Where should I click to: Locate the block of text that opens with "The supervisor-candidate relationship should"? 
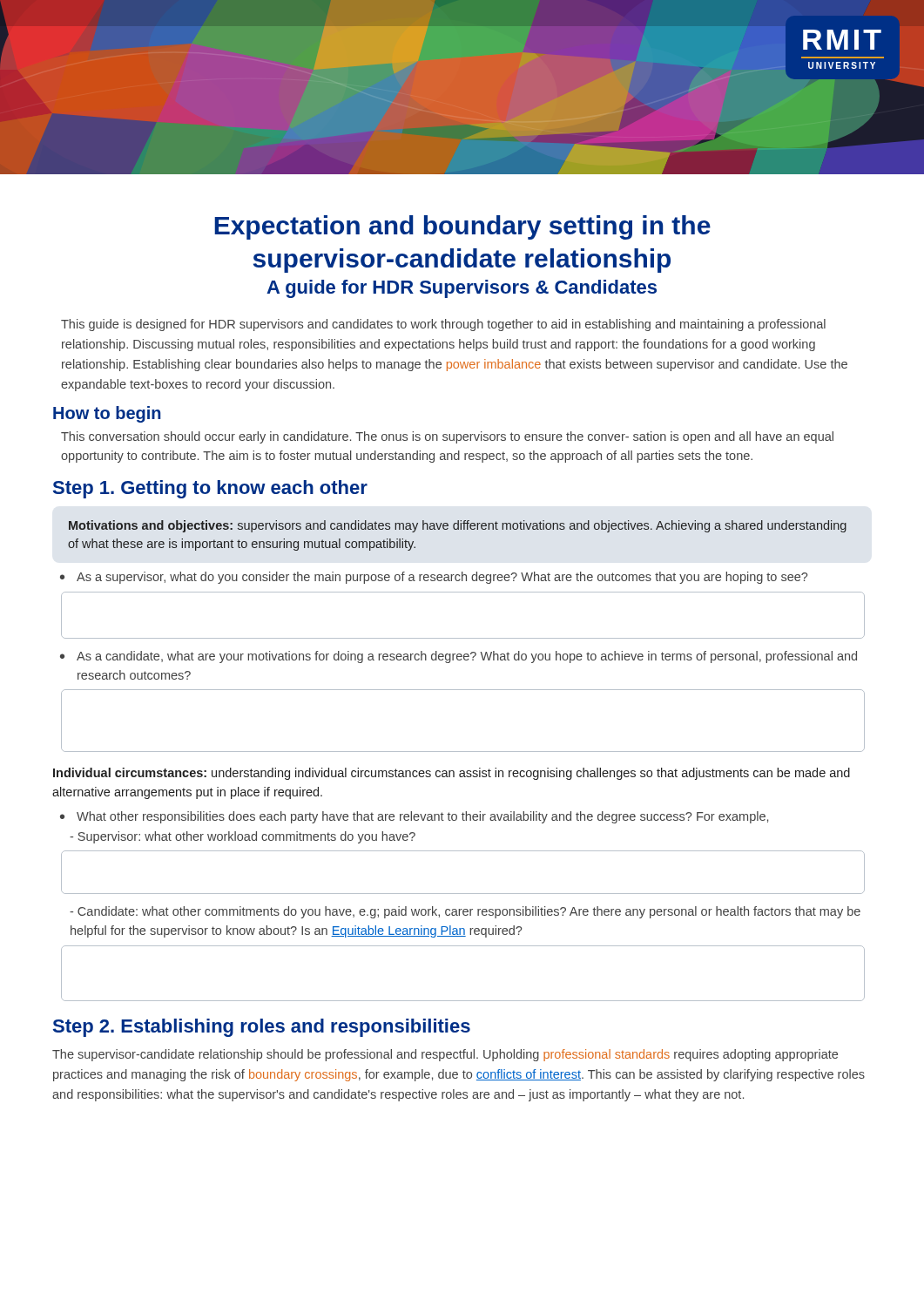[x=459, y=1074]
